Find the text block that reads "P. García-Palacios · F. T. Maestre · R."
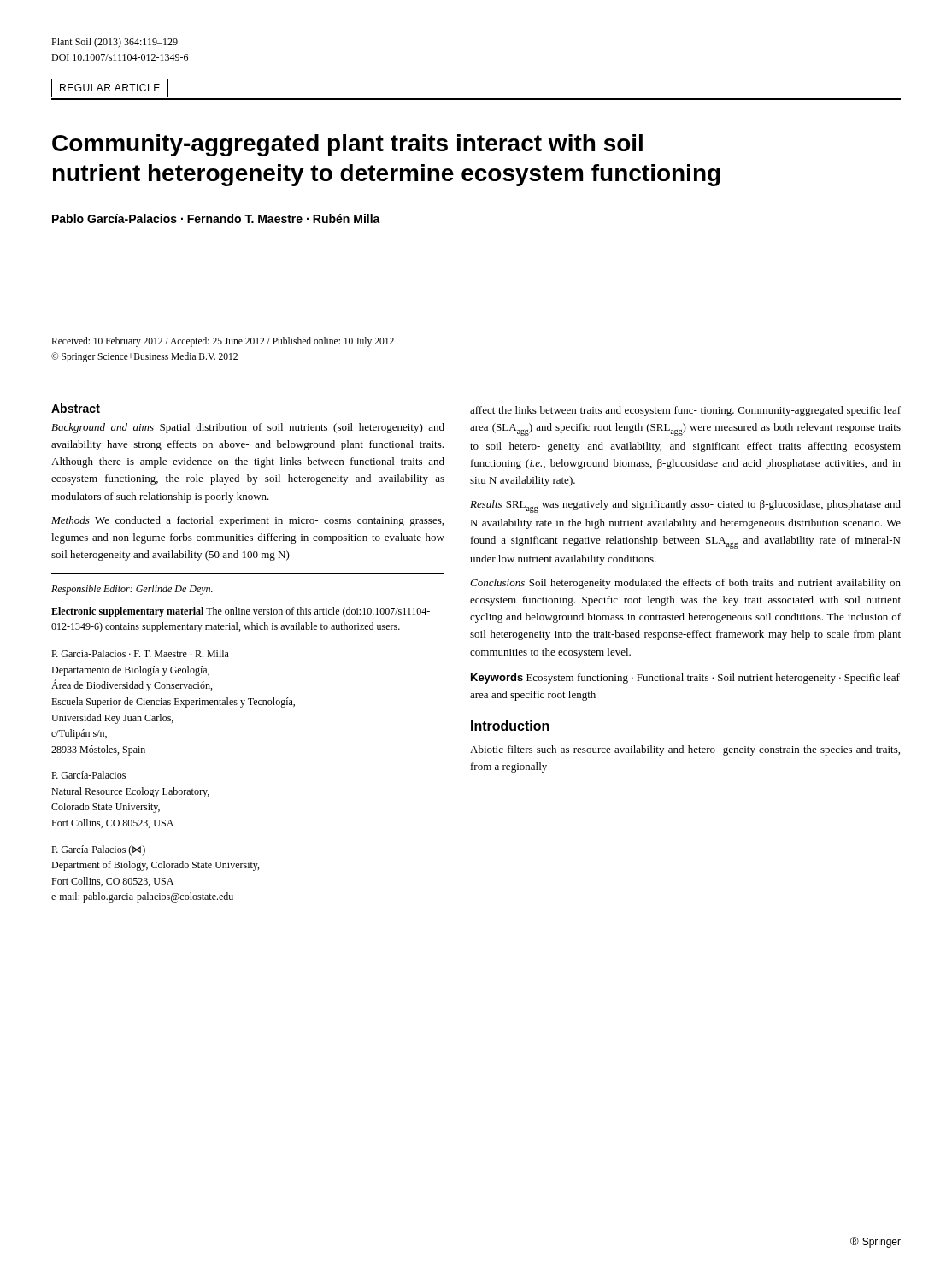Viewport: 952px width, 1282px height. click(x=173, y=702)
